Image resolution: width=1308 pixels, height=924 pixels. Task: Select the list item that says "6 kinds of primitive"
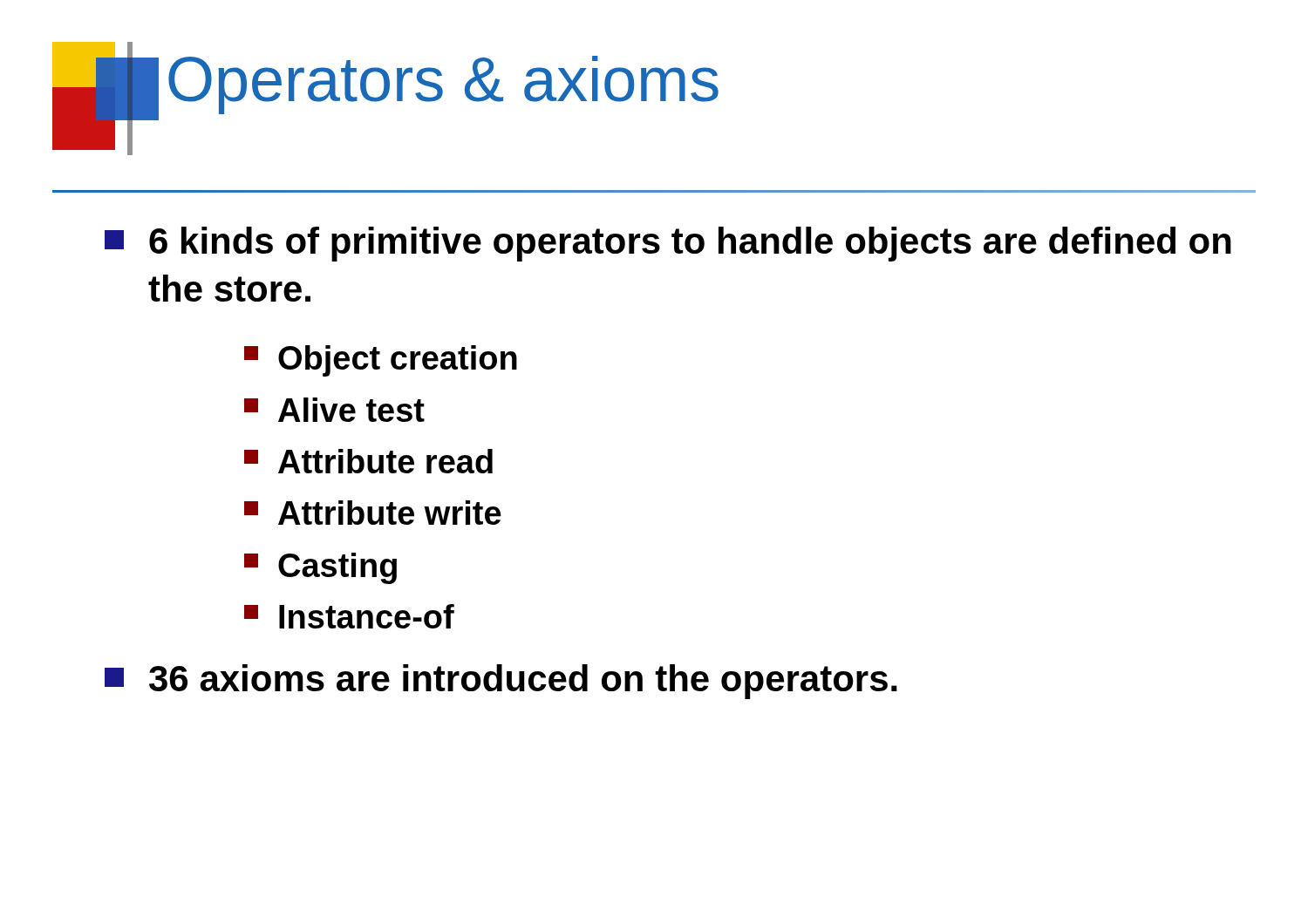click(671, 266)
